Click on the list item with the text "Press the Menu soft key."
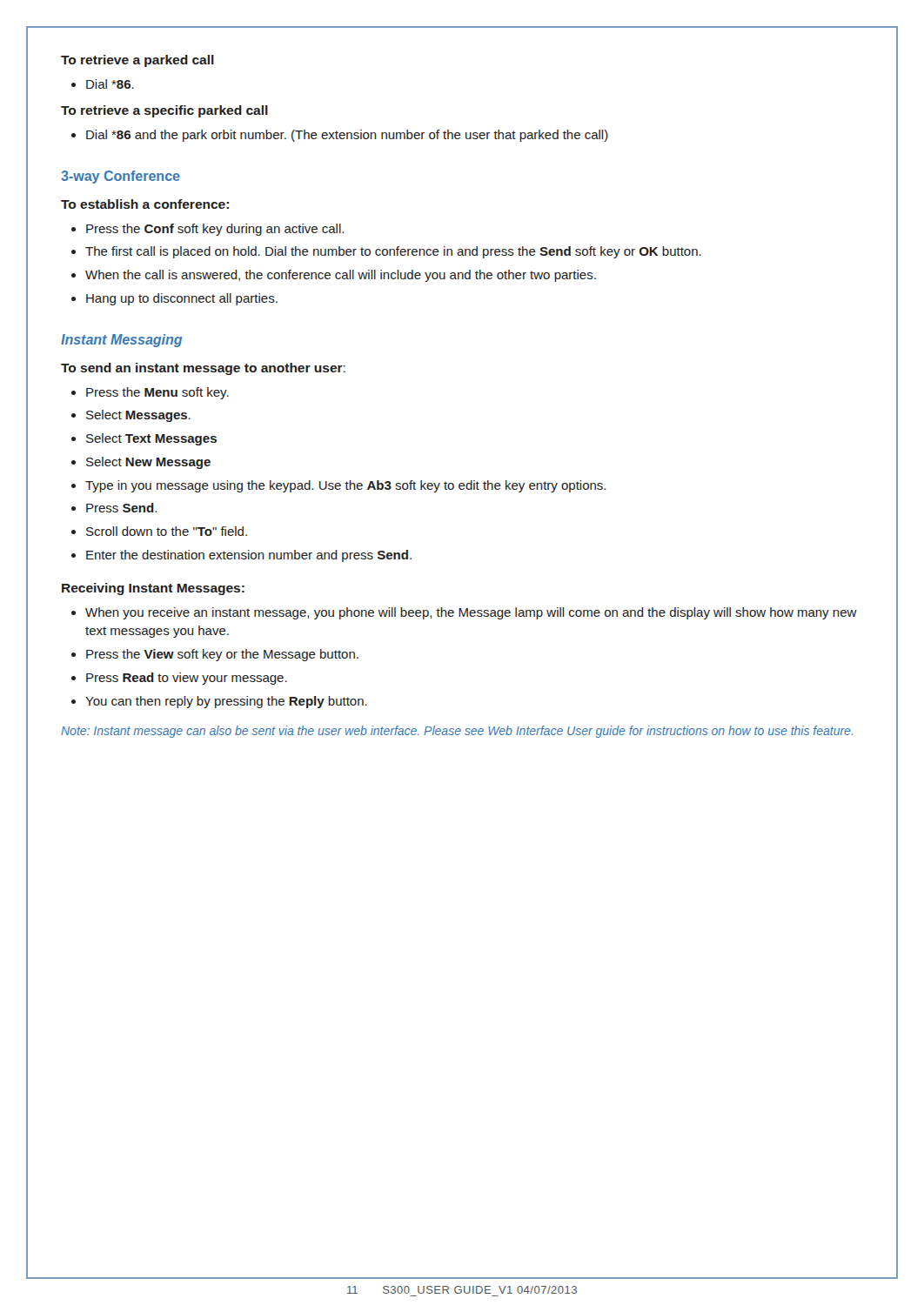Viewport: 924px width, 1305px height. [462, 473]
